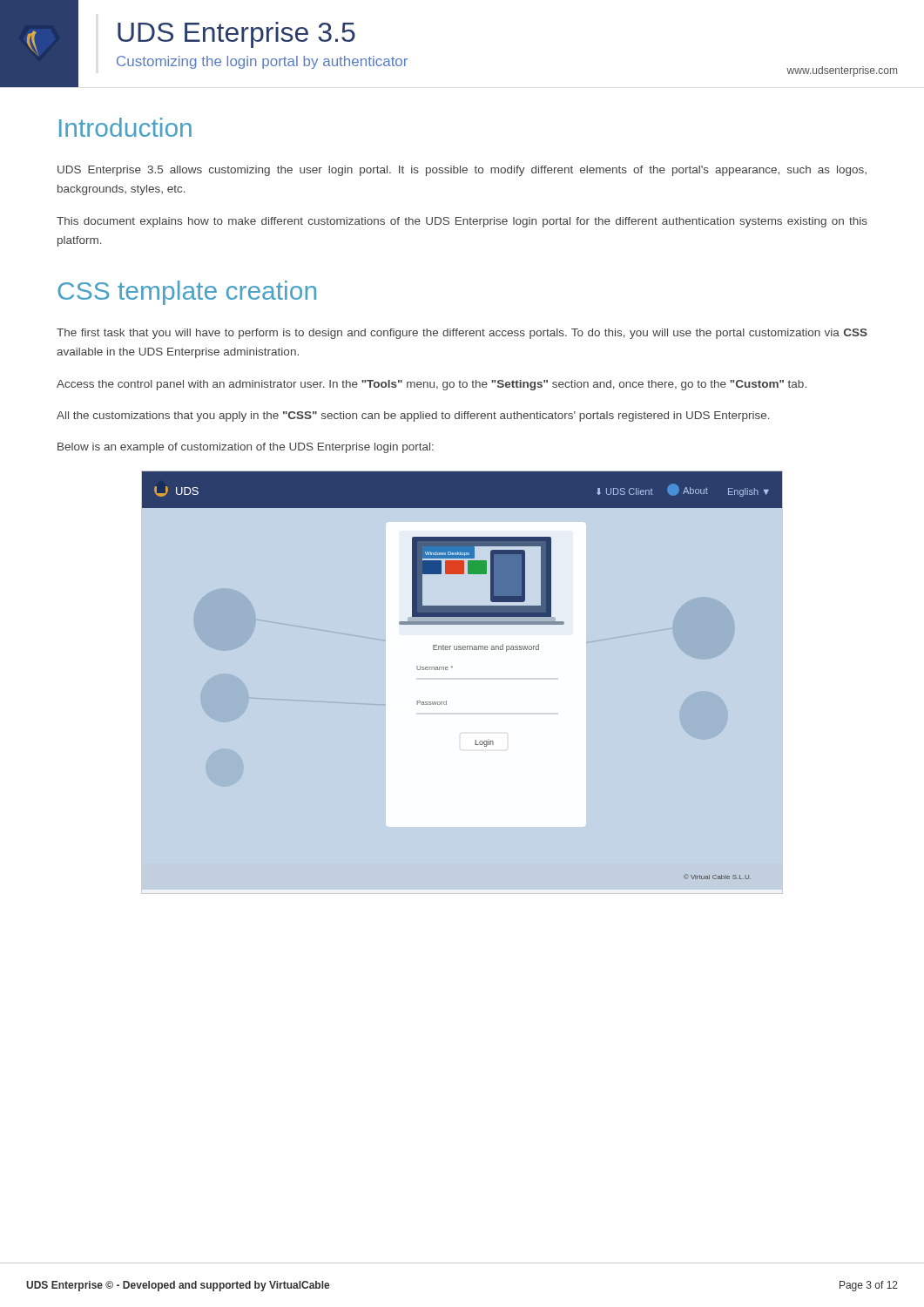This screenshot has height=1307, width=924.
Task: Point to the region starting "All the customizations that you apply in the"
Action: 413,415
